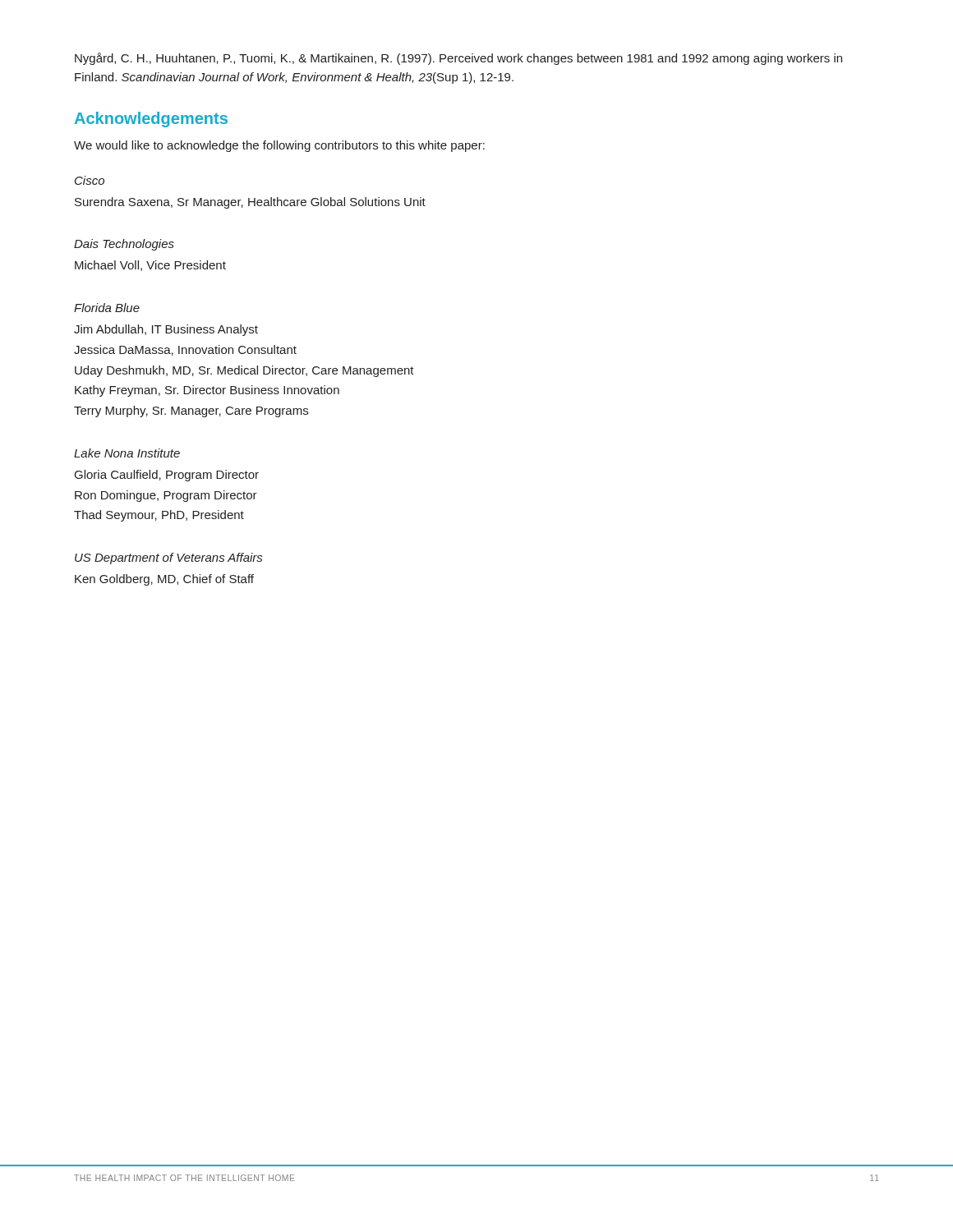Select the block starting "Surendra Saxena, Sr Manager, Healthcare Global Solutions"

[x=250, y=201]
